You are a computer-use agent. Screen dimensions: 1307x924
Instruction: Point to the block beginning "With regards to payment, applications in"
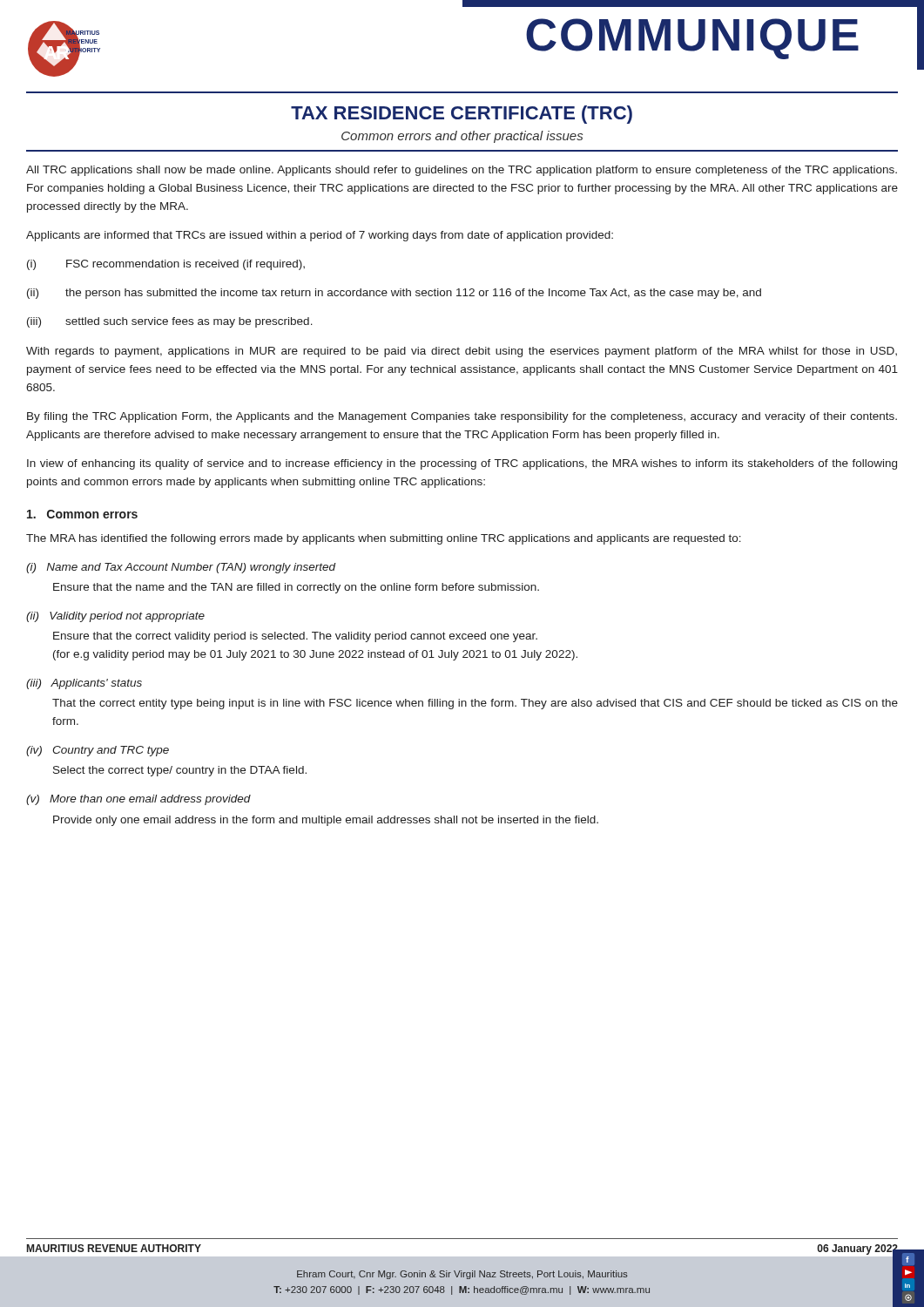point(462,369)
